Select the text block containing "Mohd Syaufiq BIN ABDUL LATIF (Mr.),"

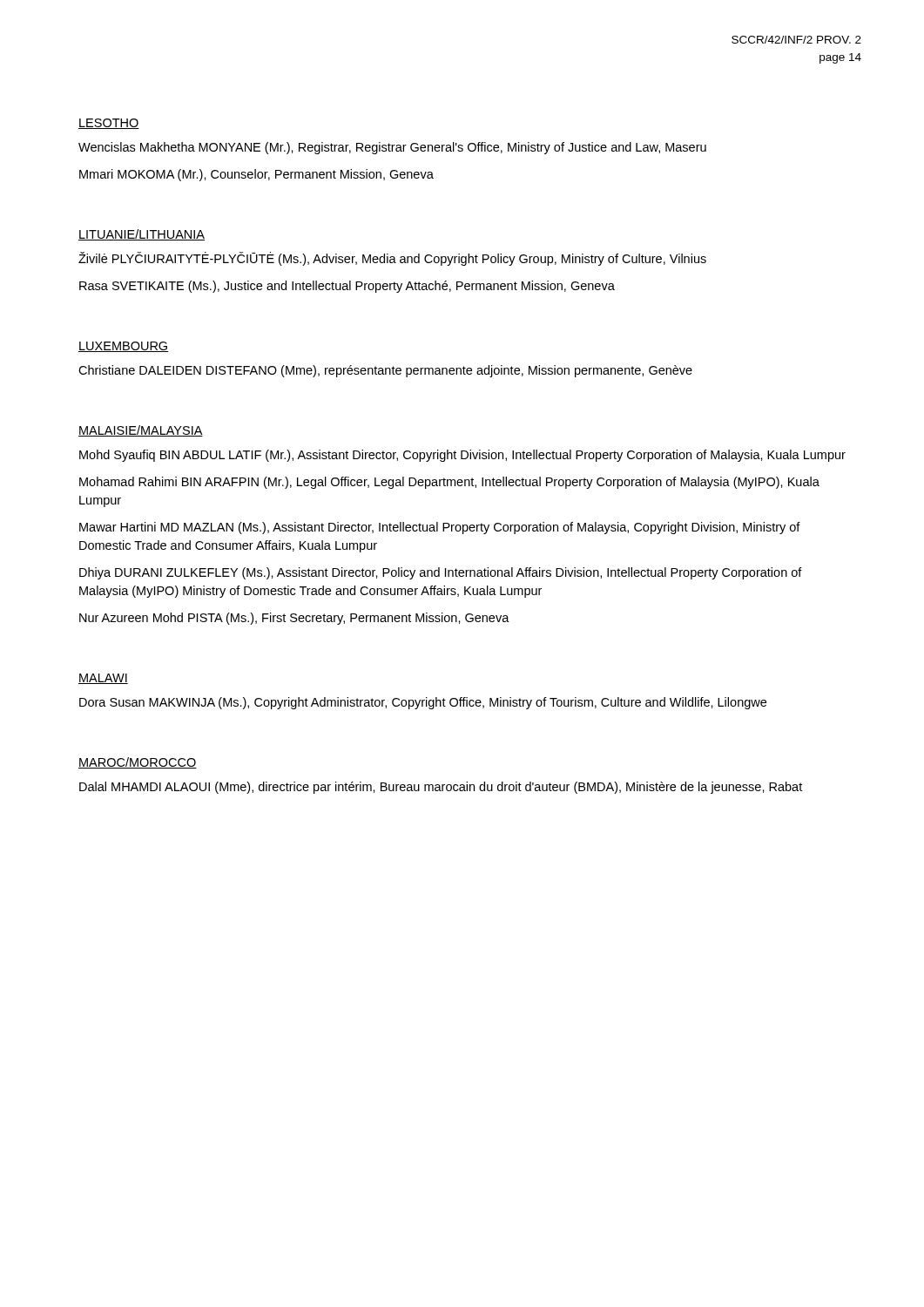[x=462, y=455]
